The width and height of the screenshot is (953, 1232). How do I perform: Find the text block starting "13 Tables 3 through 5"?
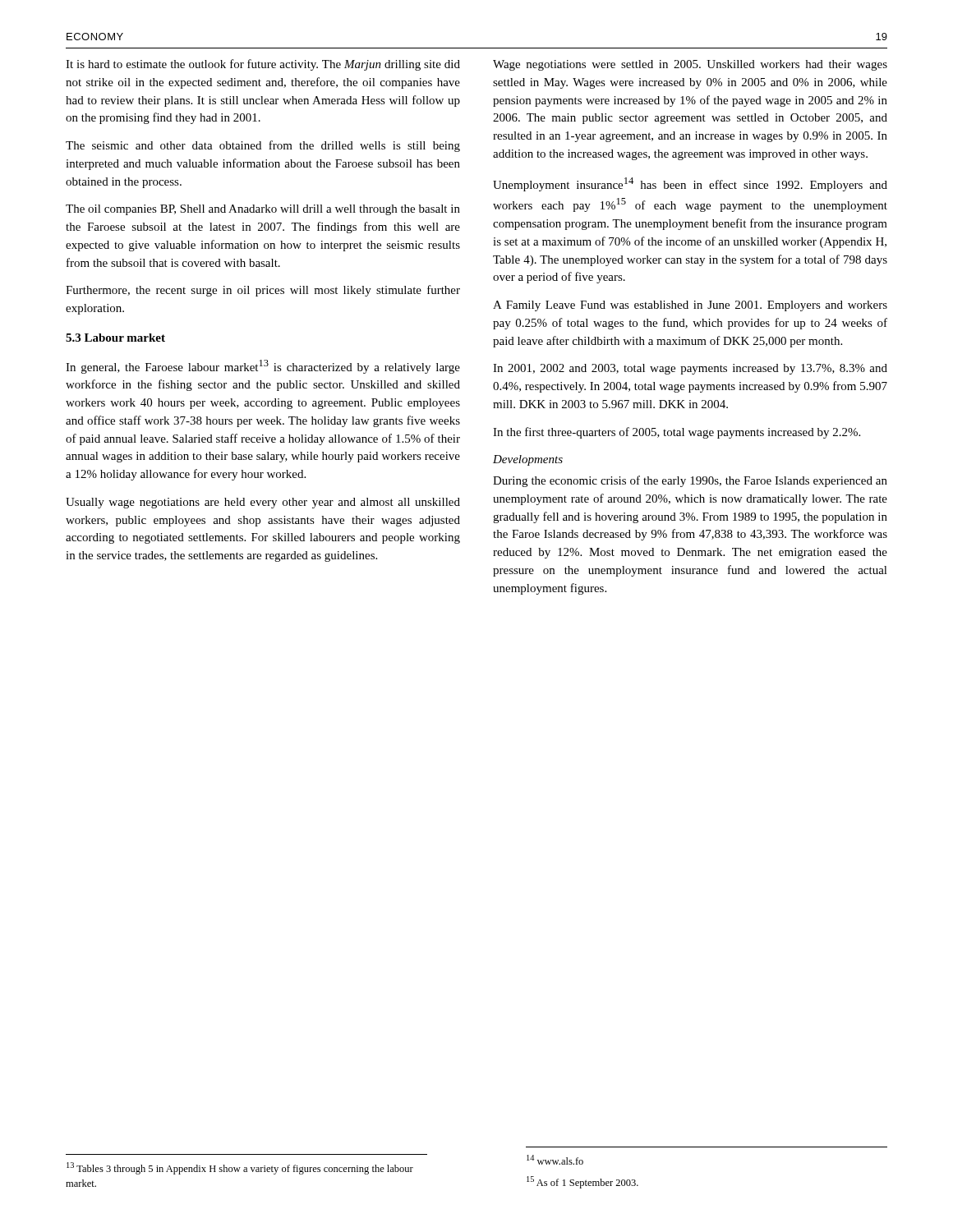239,1175
